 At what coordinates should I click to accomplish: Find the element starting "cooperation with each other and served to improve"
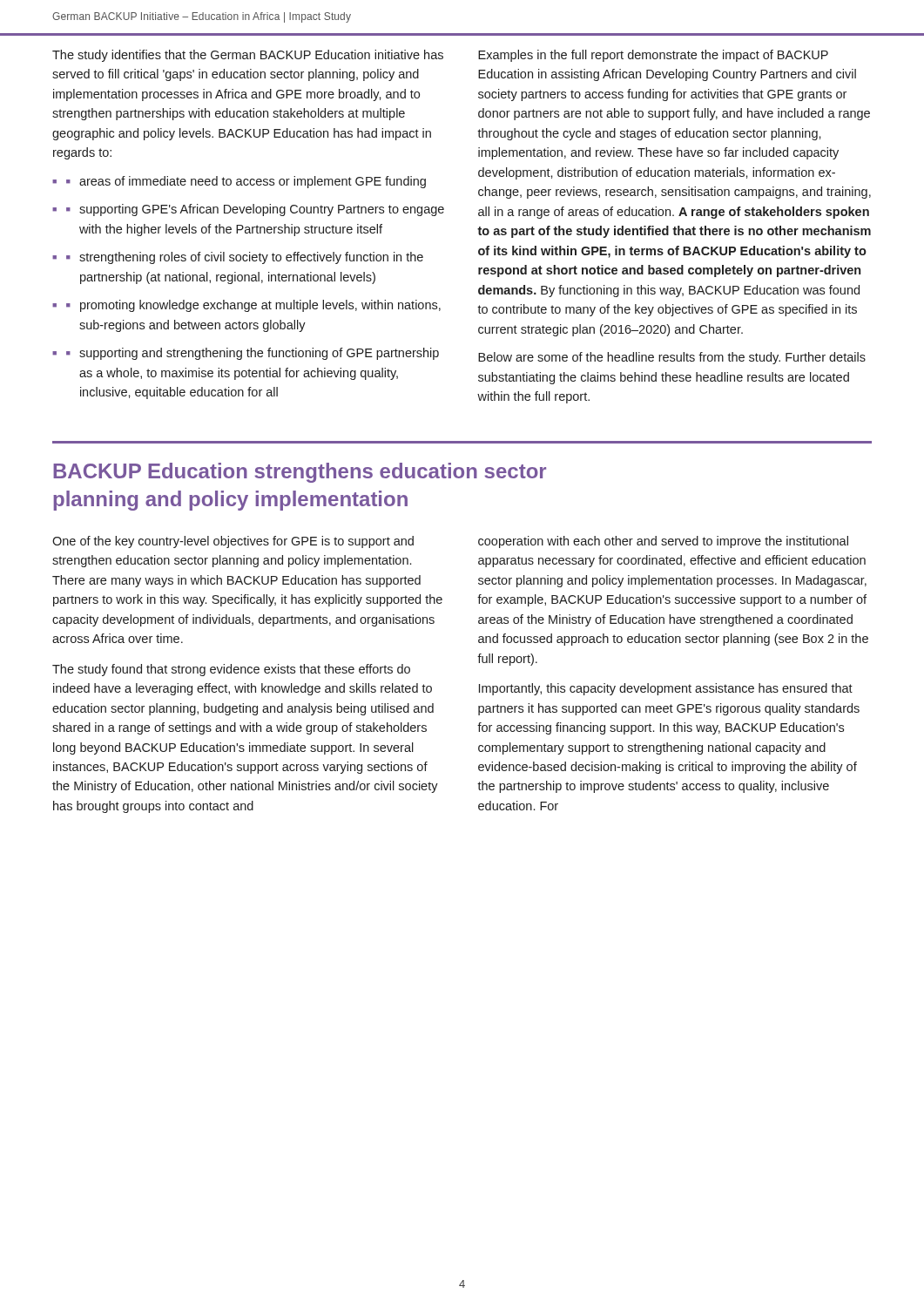click(x=675, y=674)
